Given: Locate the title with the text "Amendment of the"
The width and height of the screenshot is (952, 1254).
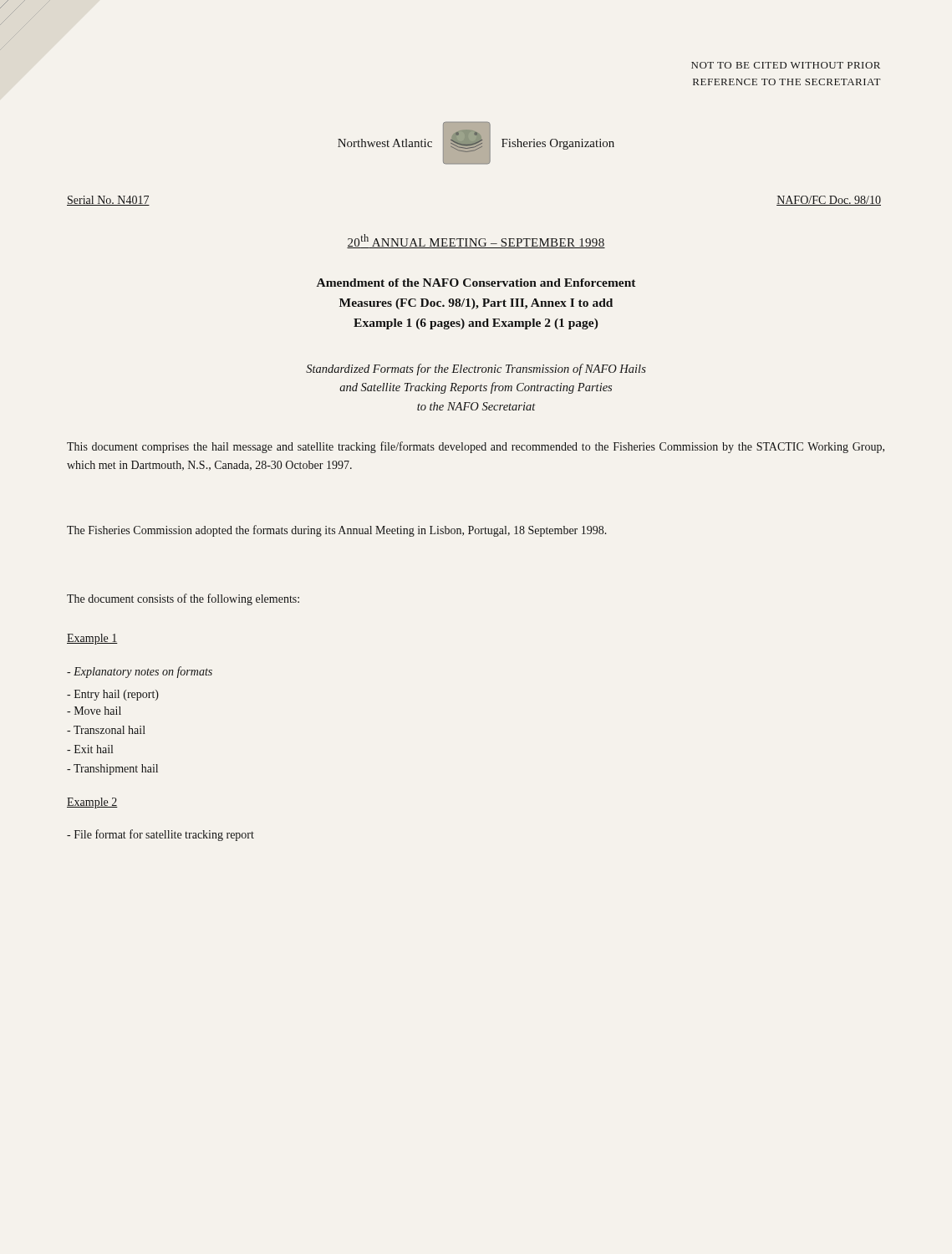Looking at the screenshot, I should pos(476,302).
